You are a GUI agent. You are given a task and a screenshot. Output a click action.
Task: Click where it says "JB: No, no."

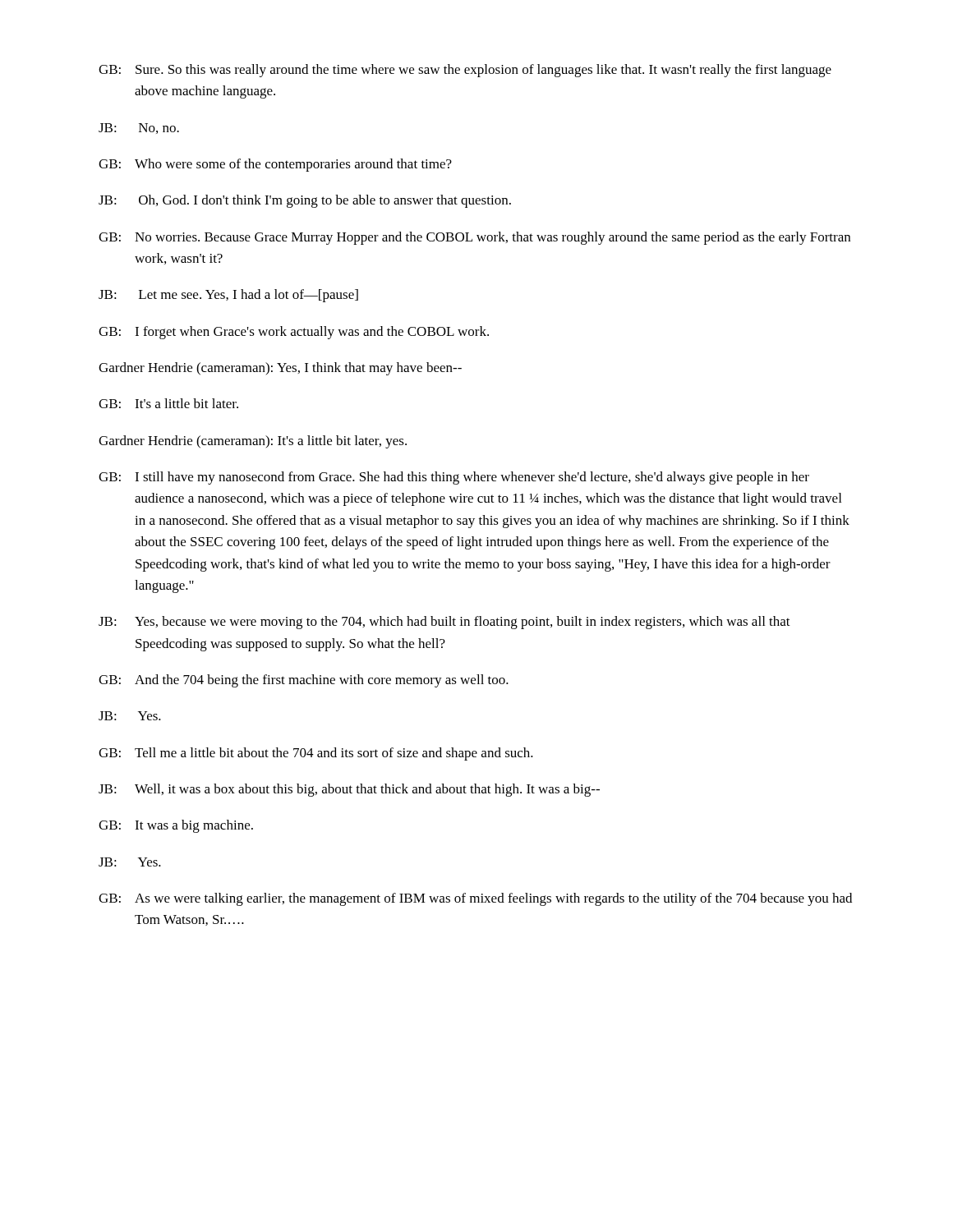point(139,129)
